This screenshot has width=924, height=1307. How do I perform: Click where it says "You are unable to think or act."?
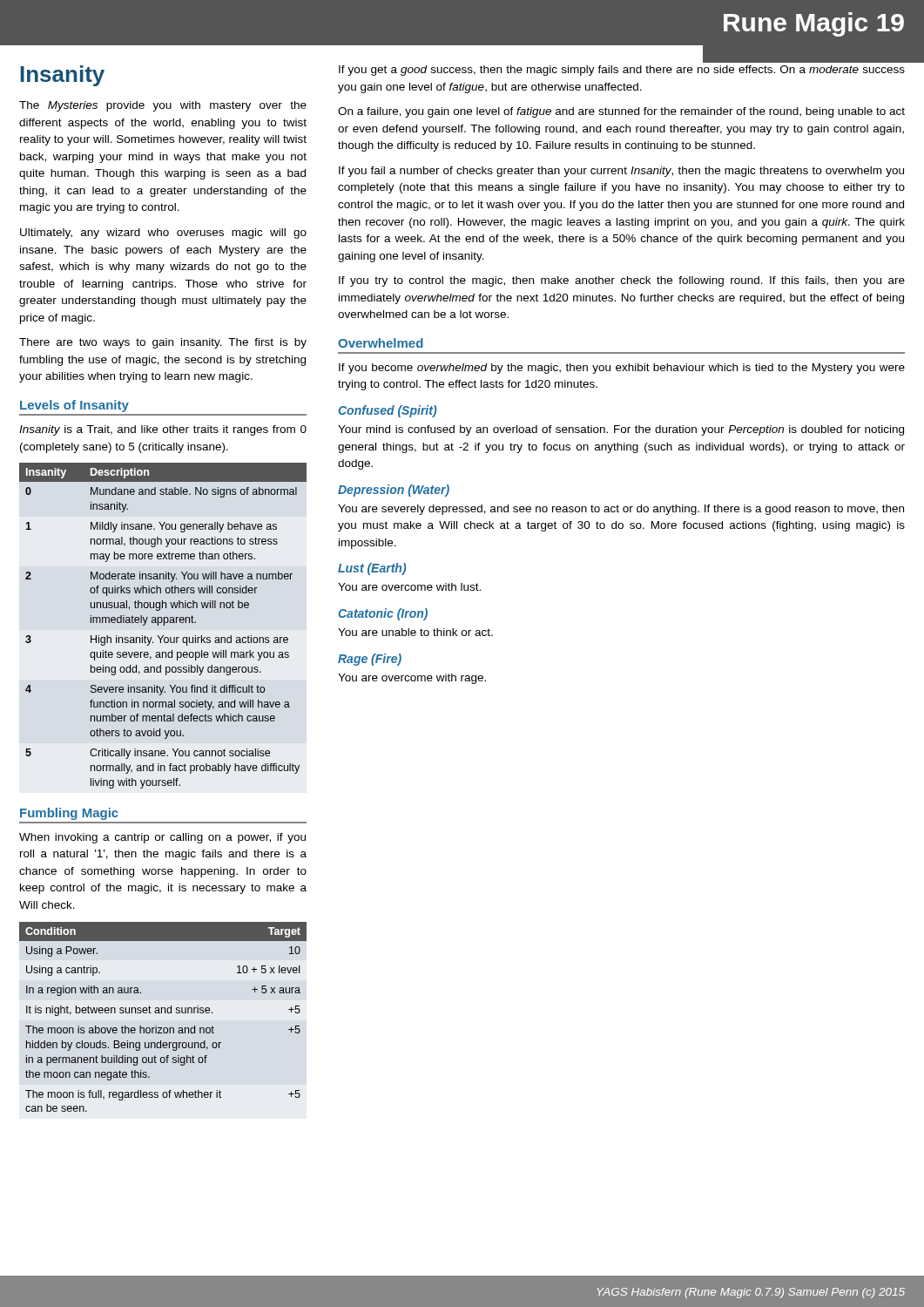(x=415, y=632)
